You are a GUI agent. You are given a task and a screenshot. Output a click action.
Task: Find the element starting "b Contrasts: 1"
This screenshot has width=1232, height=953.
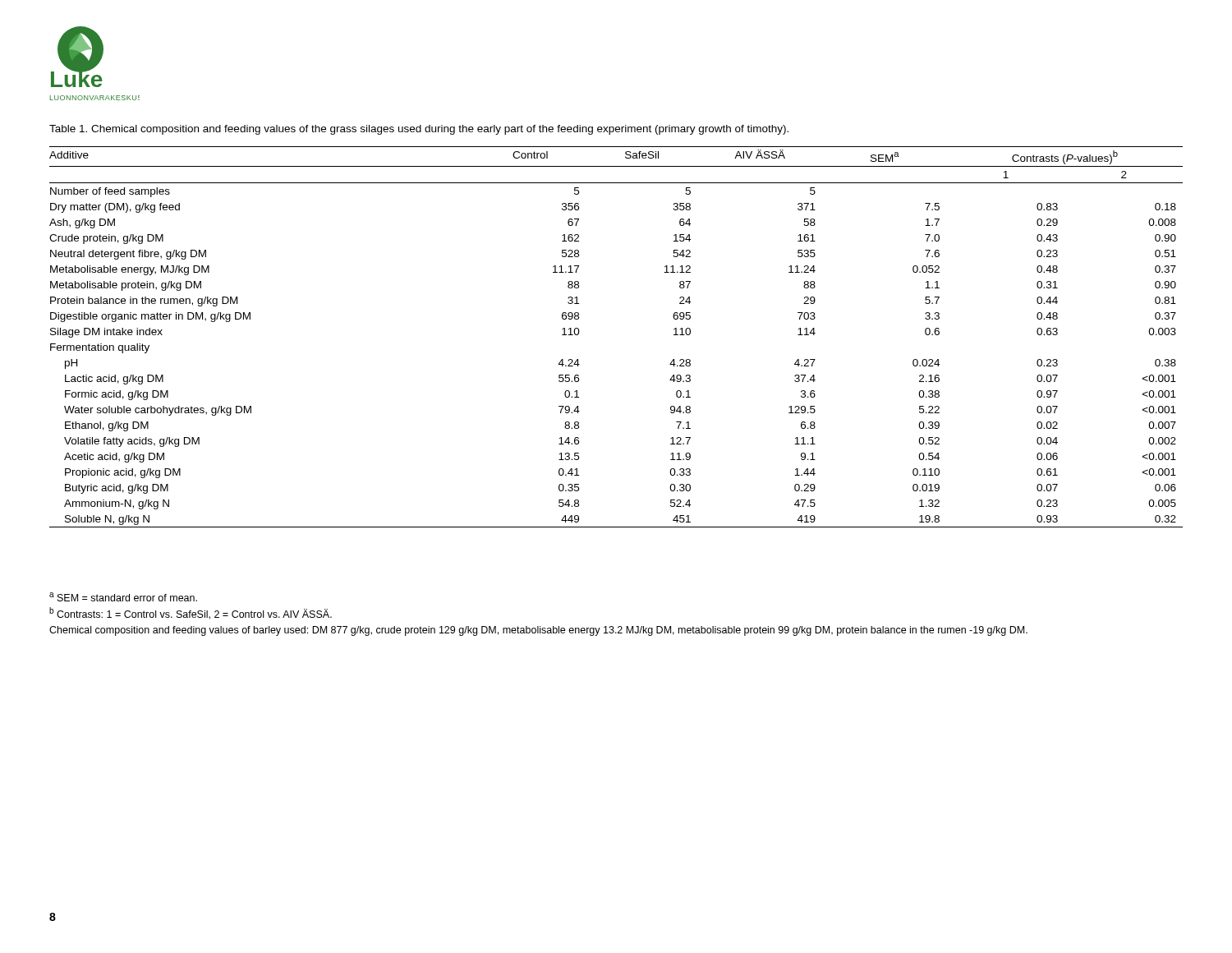click(191, 613)
